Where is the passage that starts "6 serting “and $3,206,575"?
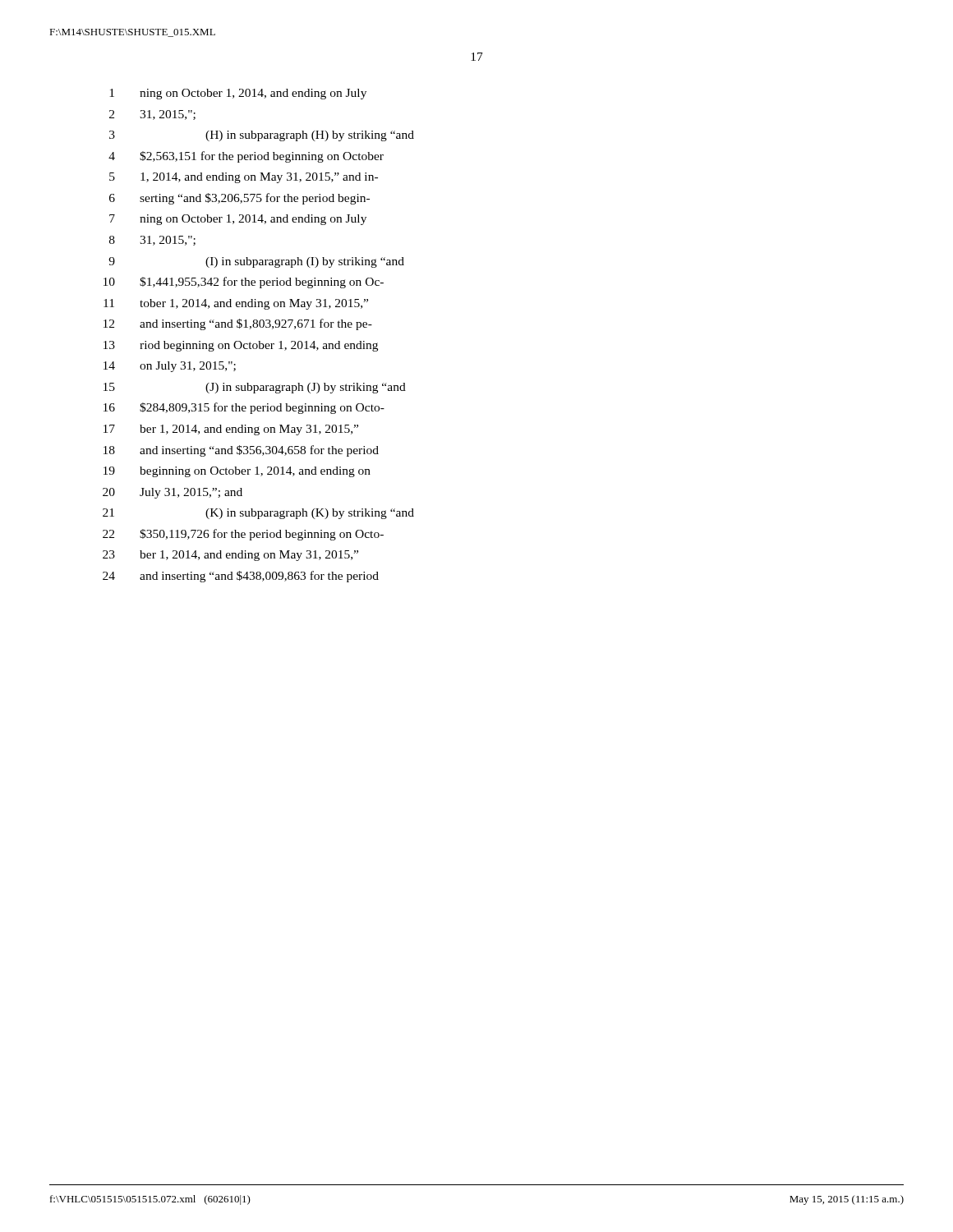The width and height of the screenshot is (953, 1232). 239,199
